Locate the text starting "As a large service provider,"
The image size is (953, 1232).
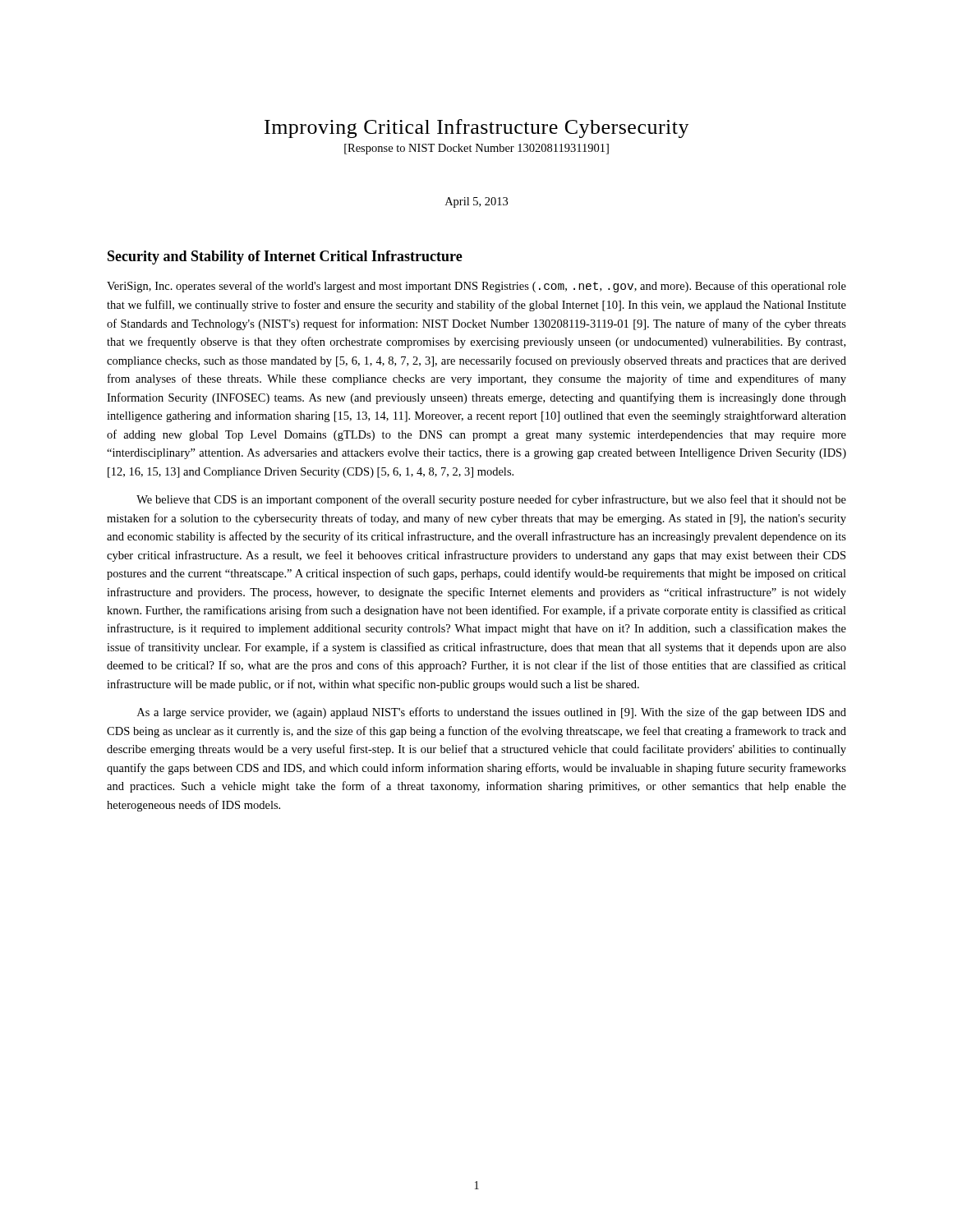tap(476, 759)
